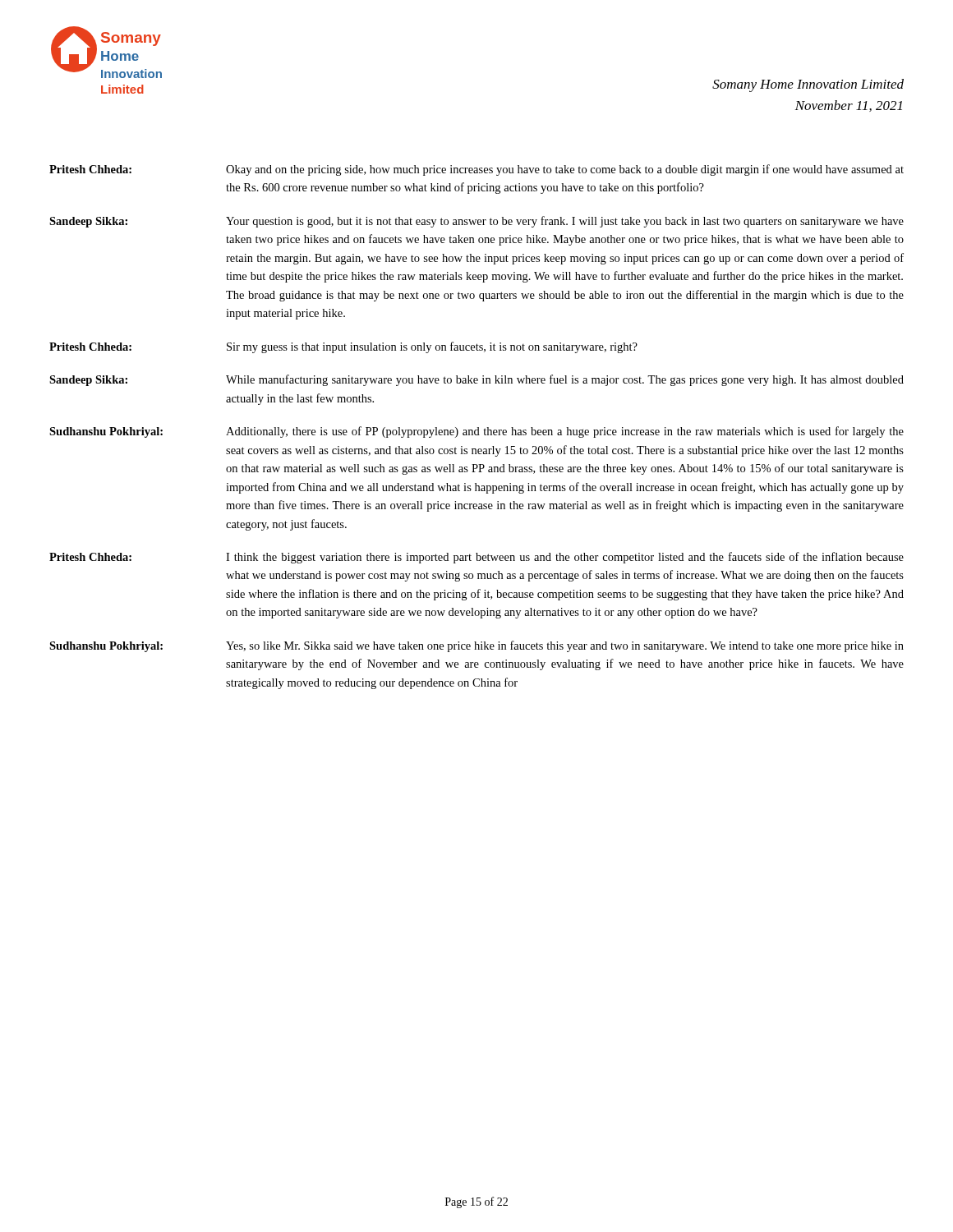Select the text starting "Pritesh Chheda: I think the biggest"

click(x=476, y=585)
